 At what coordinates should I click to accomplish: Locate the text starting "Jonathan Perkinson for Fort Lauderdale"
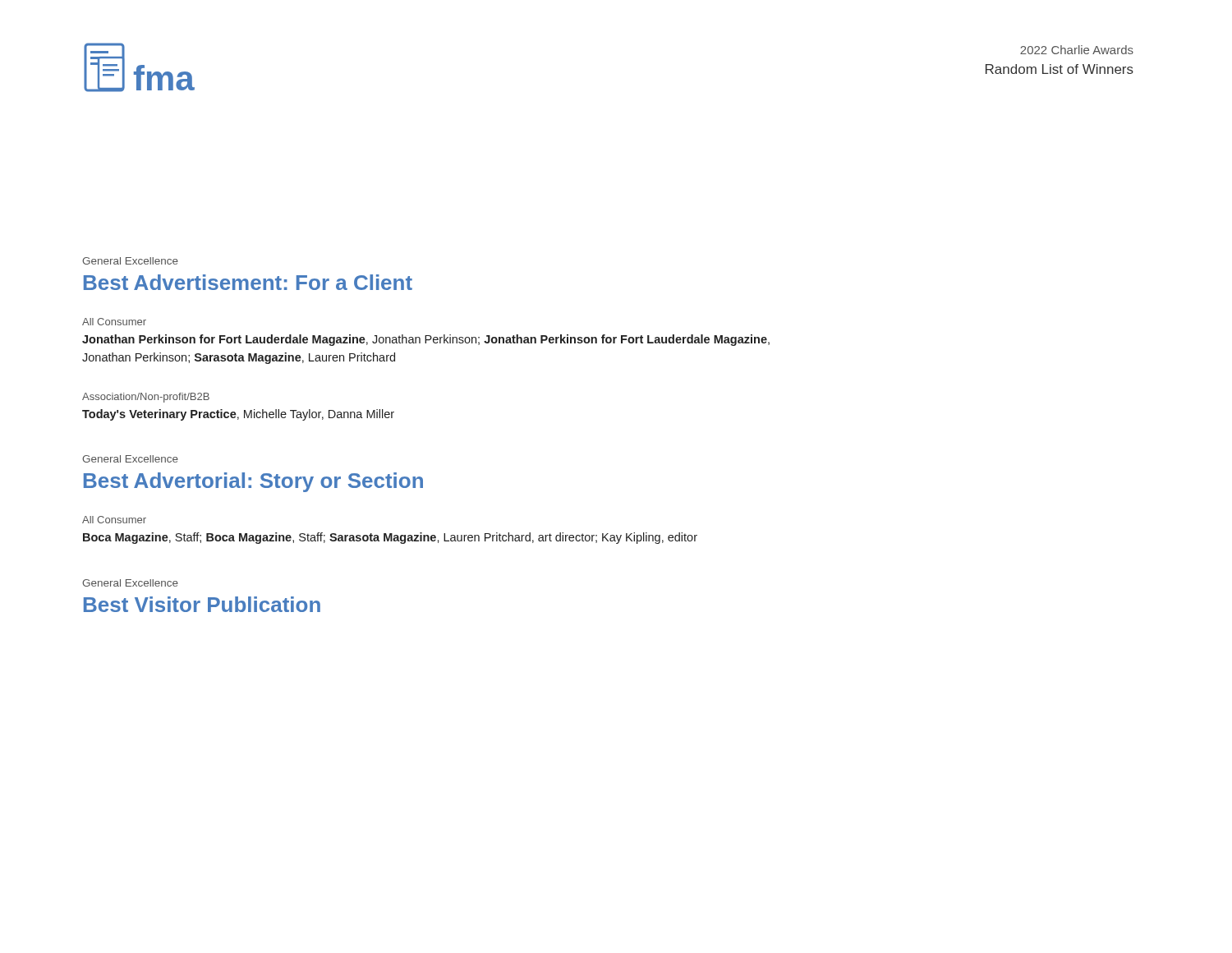point(426,349)
